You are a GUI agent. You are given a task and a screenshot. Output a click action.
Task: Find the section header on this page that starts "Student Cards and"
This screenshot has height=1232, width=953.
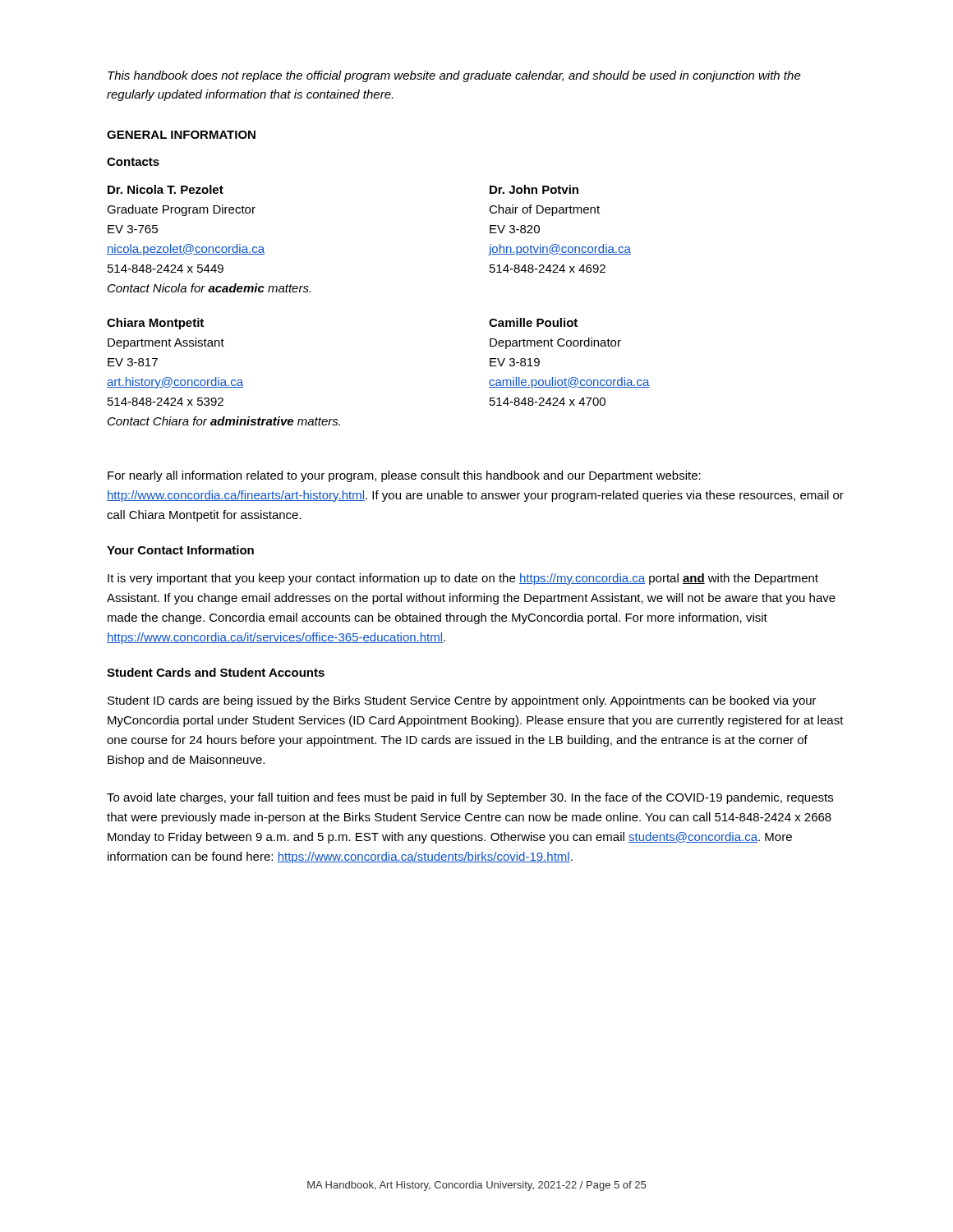coord(216,672)
